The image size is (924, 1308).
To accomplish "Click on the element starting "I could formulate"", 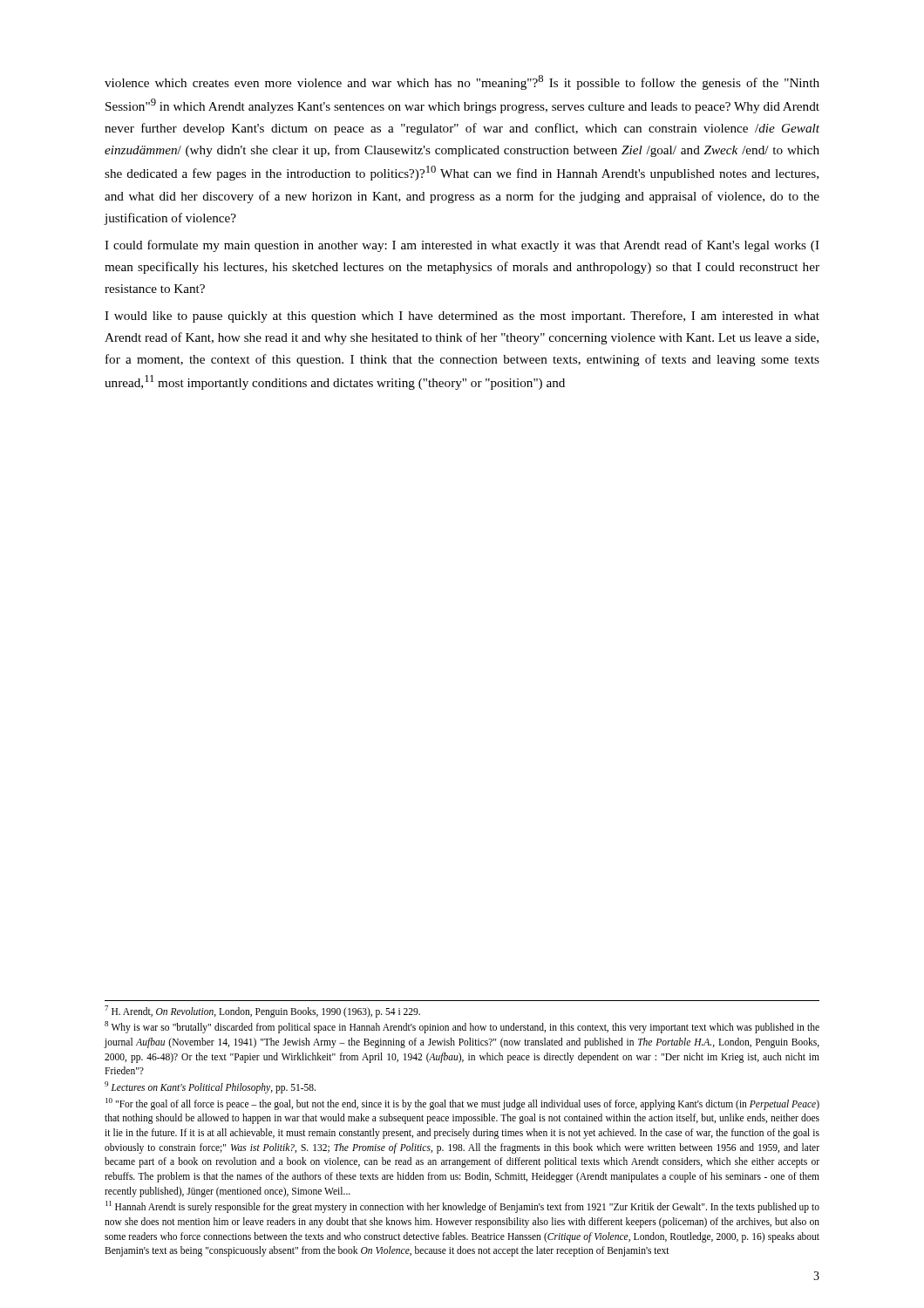I will (x=462, y=266).
